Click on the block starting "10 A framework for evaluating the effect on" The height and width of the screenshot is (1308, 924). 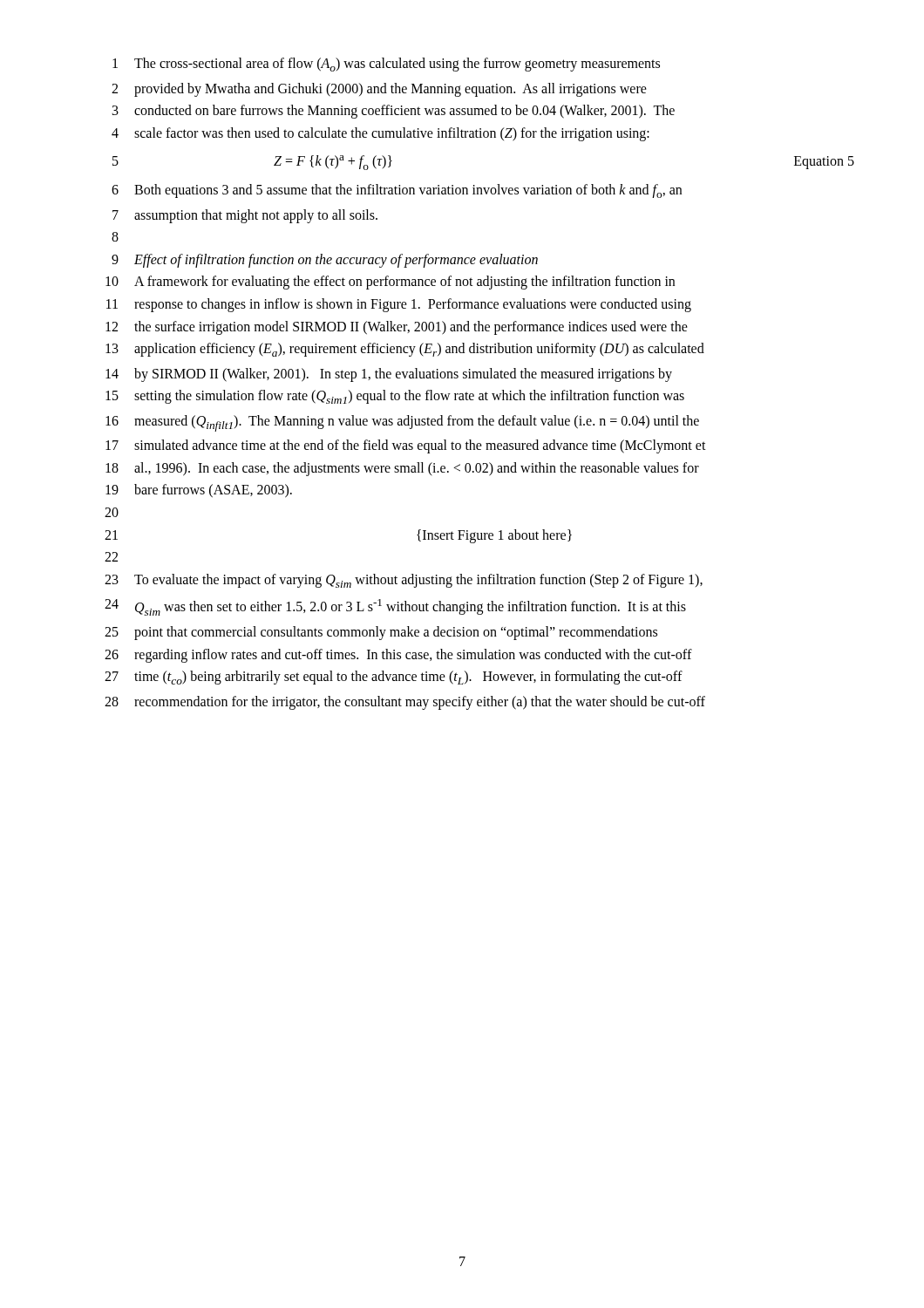471,282
